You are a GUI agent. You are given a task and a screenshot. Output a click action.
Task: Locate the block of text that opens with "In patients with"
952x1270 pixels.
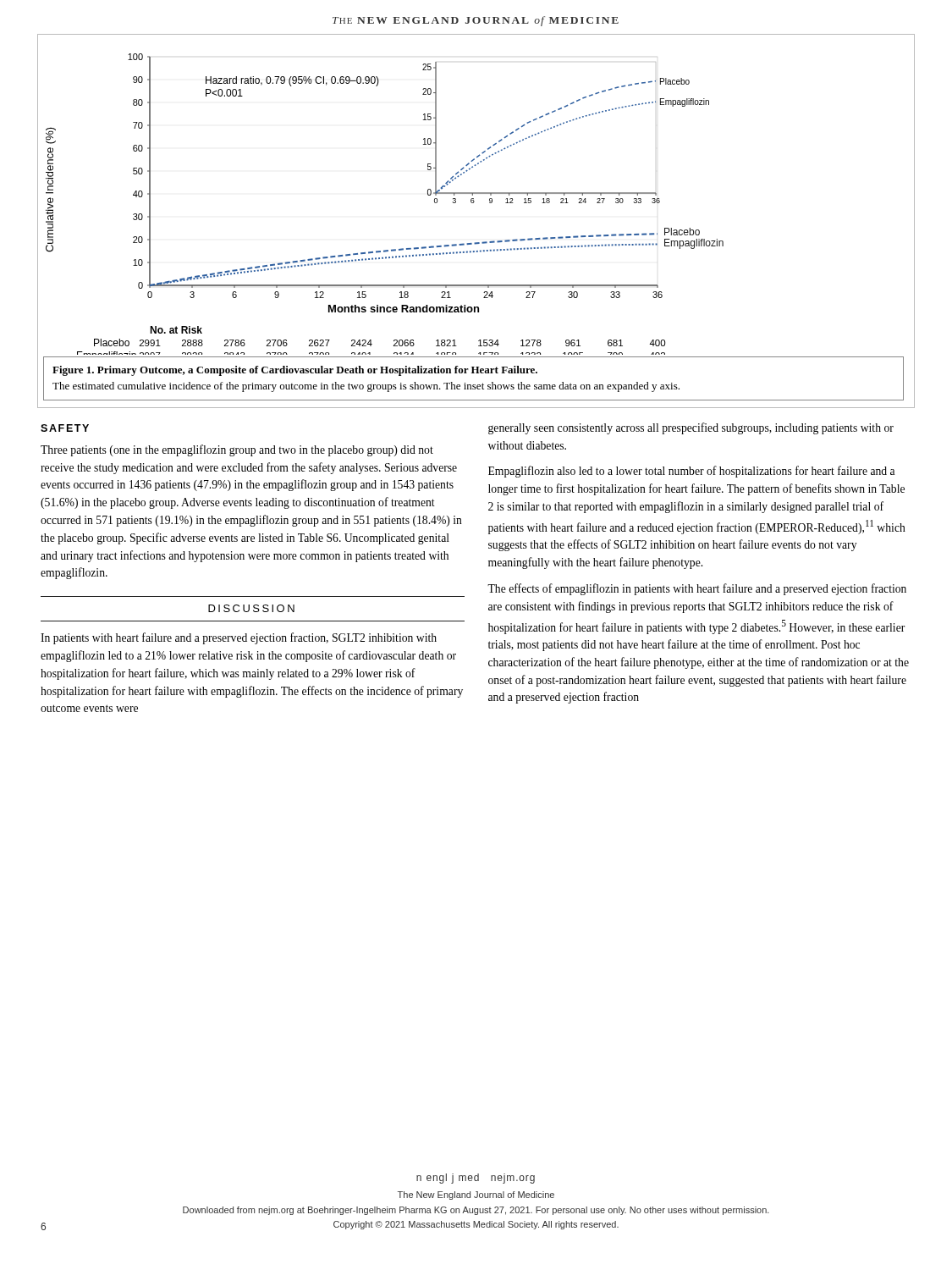[x=252, y=673]
